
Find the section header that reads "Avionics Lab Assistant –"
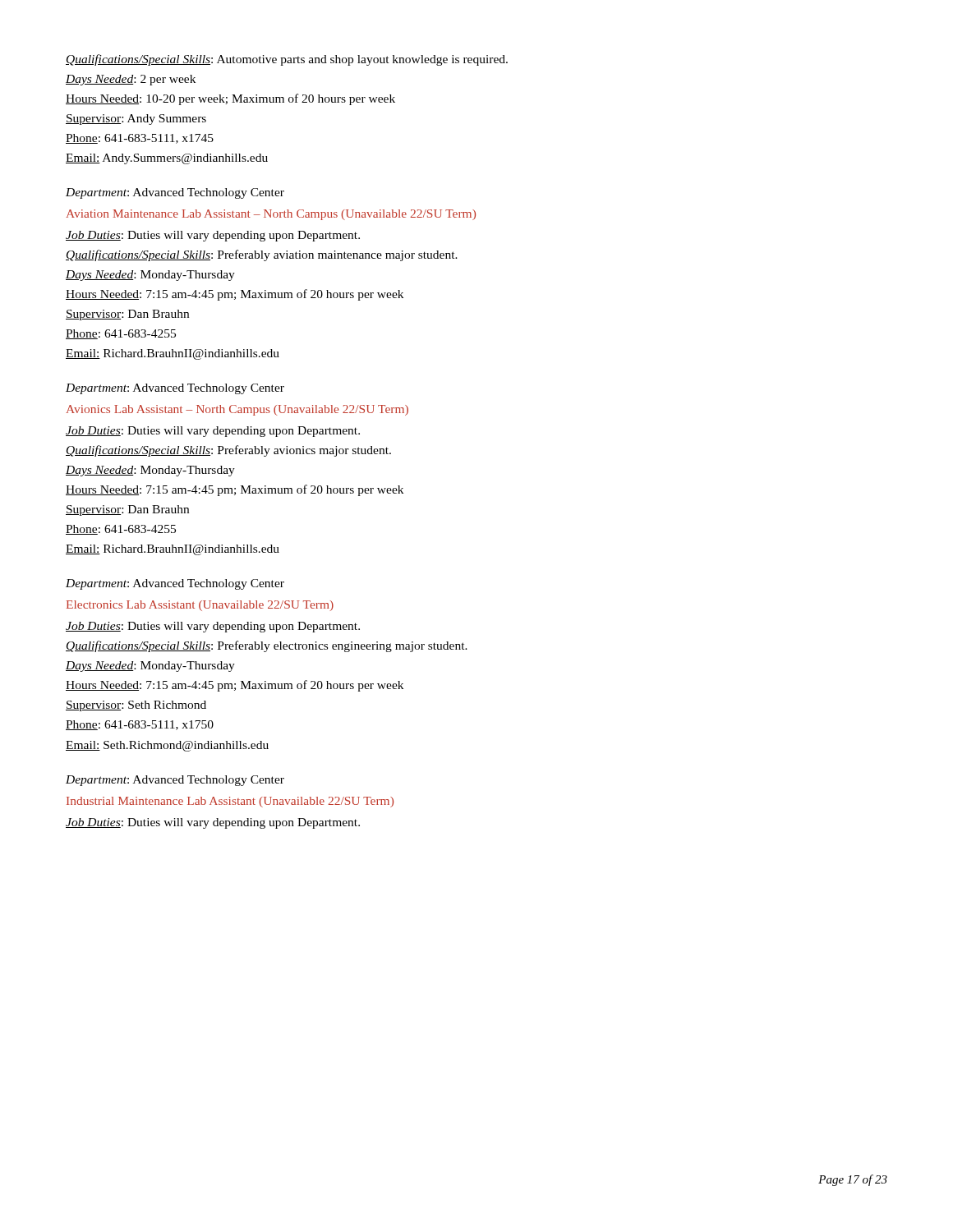click(237, 409)
